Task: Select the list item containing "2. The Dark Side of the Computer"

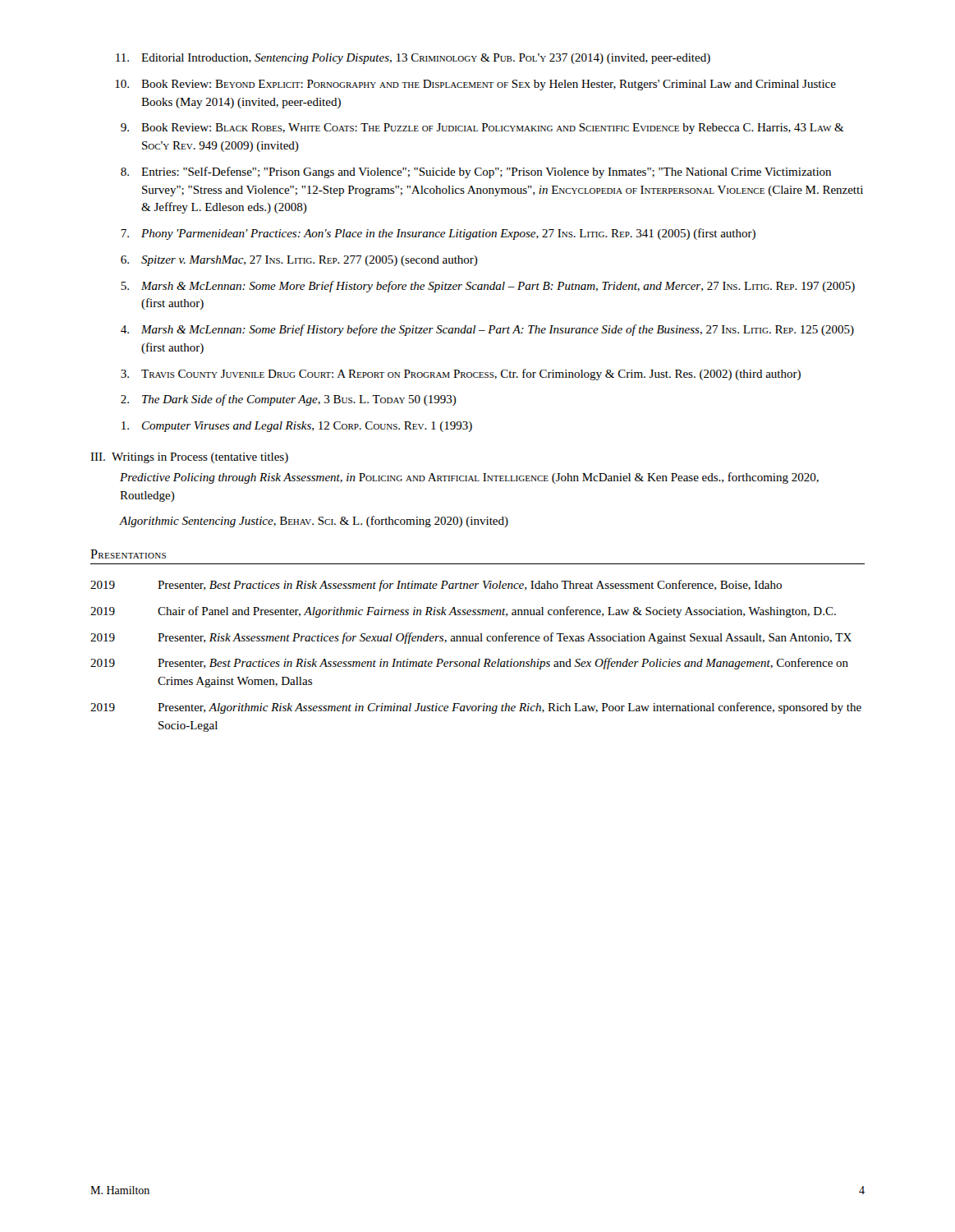Action: pos(289,400)
